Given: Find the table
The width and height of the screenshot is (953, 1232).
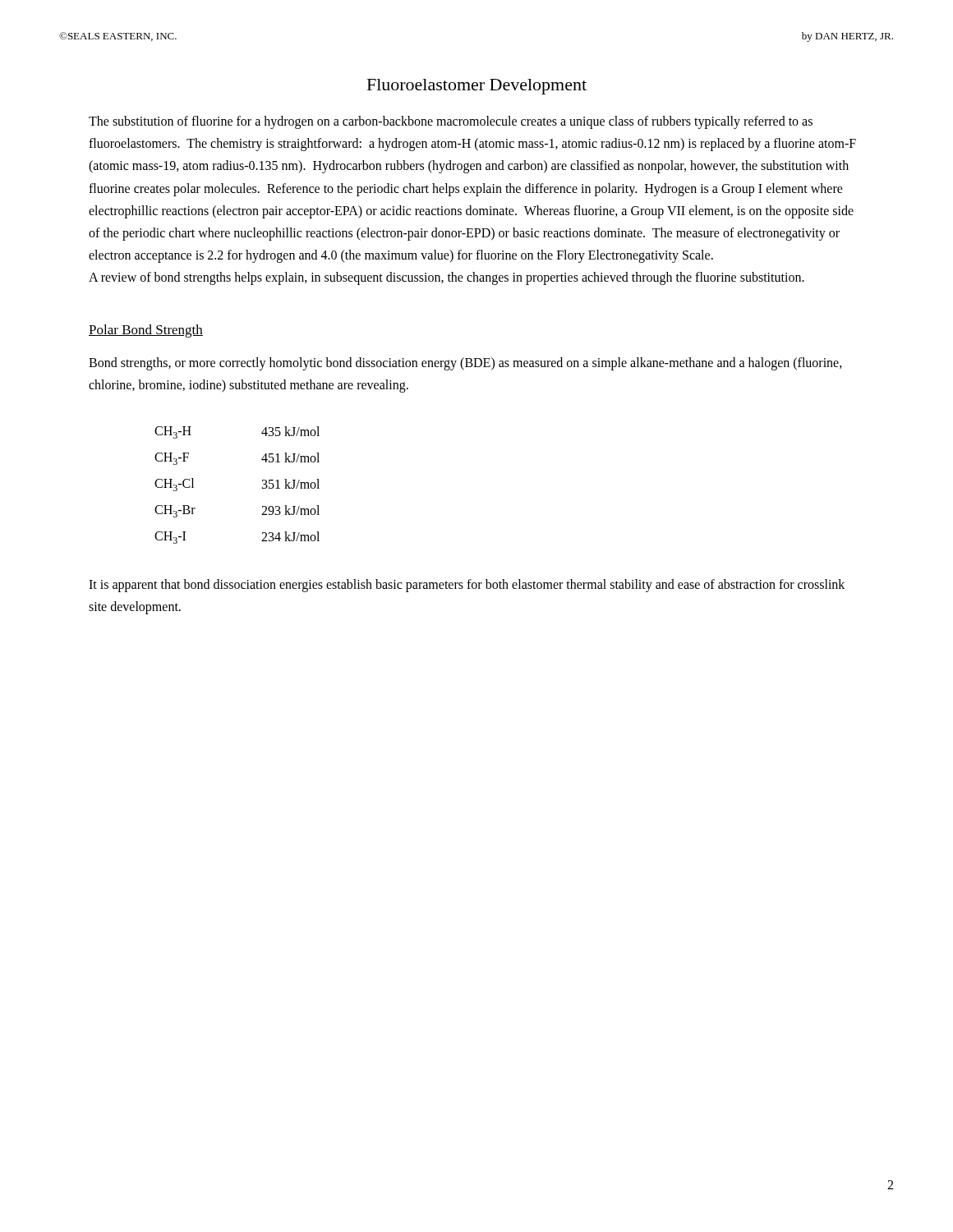Looking at the screenshot, I should click(509, 484).
